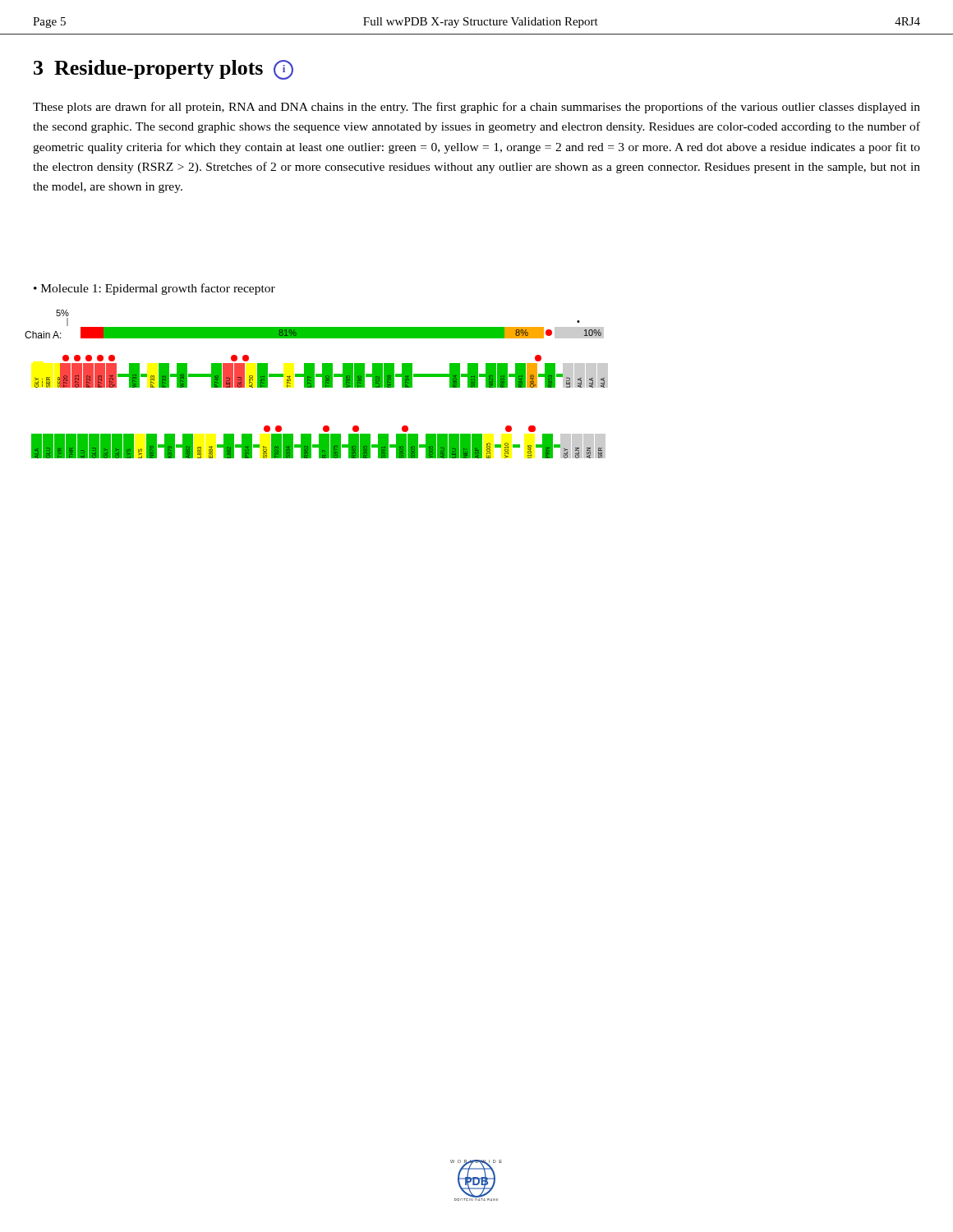This screenshot has height=1232, width=953.
Task: Find the text block starting "• Molecule 1: Epidermal growth factor receptor"
Action: (154, 288)
